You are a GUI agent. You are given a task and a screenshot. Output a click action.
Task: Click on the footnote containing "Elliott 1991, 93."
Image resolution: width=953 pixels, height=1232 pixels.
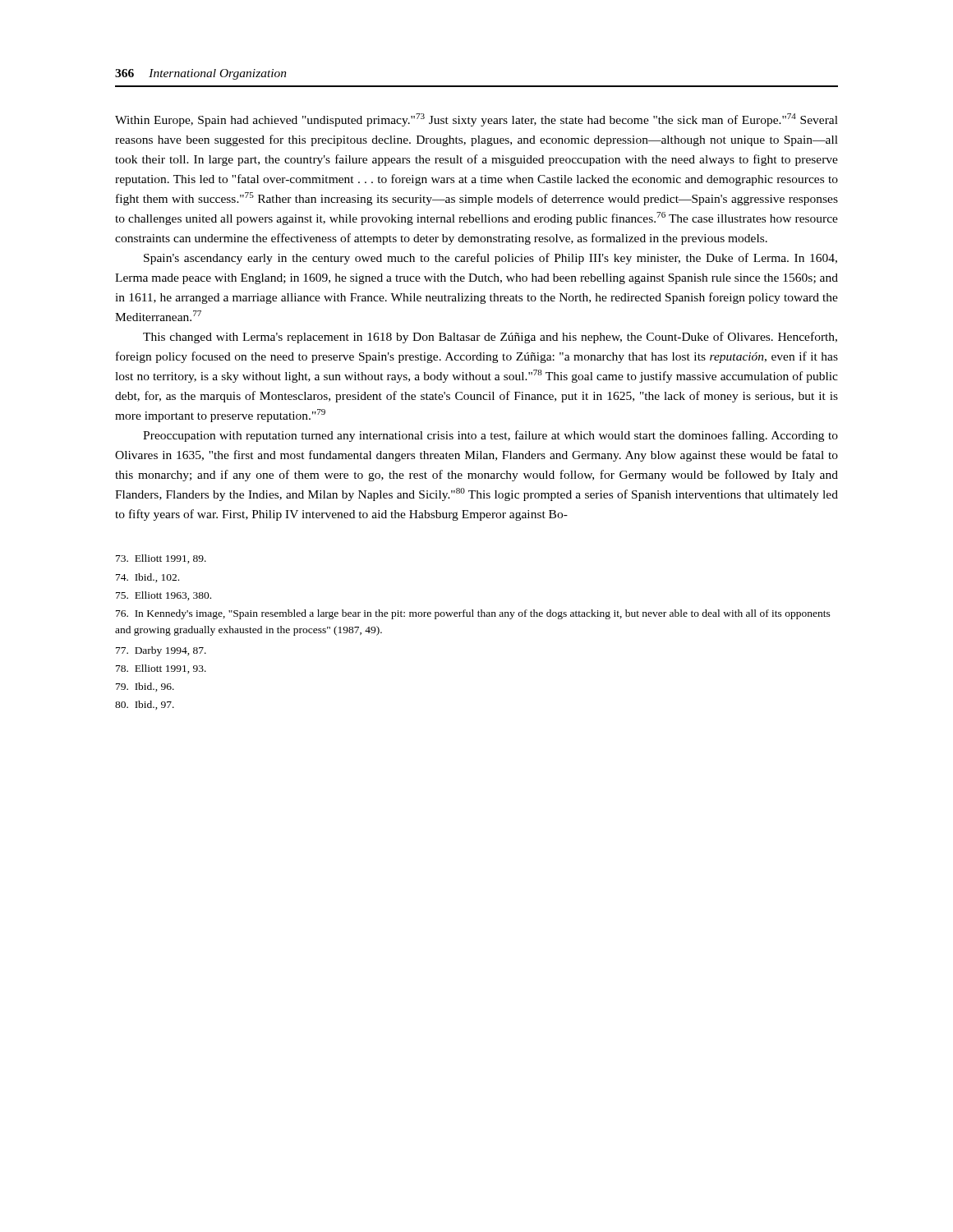coord(161,668)
